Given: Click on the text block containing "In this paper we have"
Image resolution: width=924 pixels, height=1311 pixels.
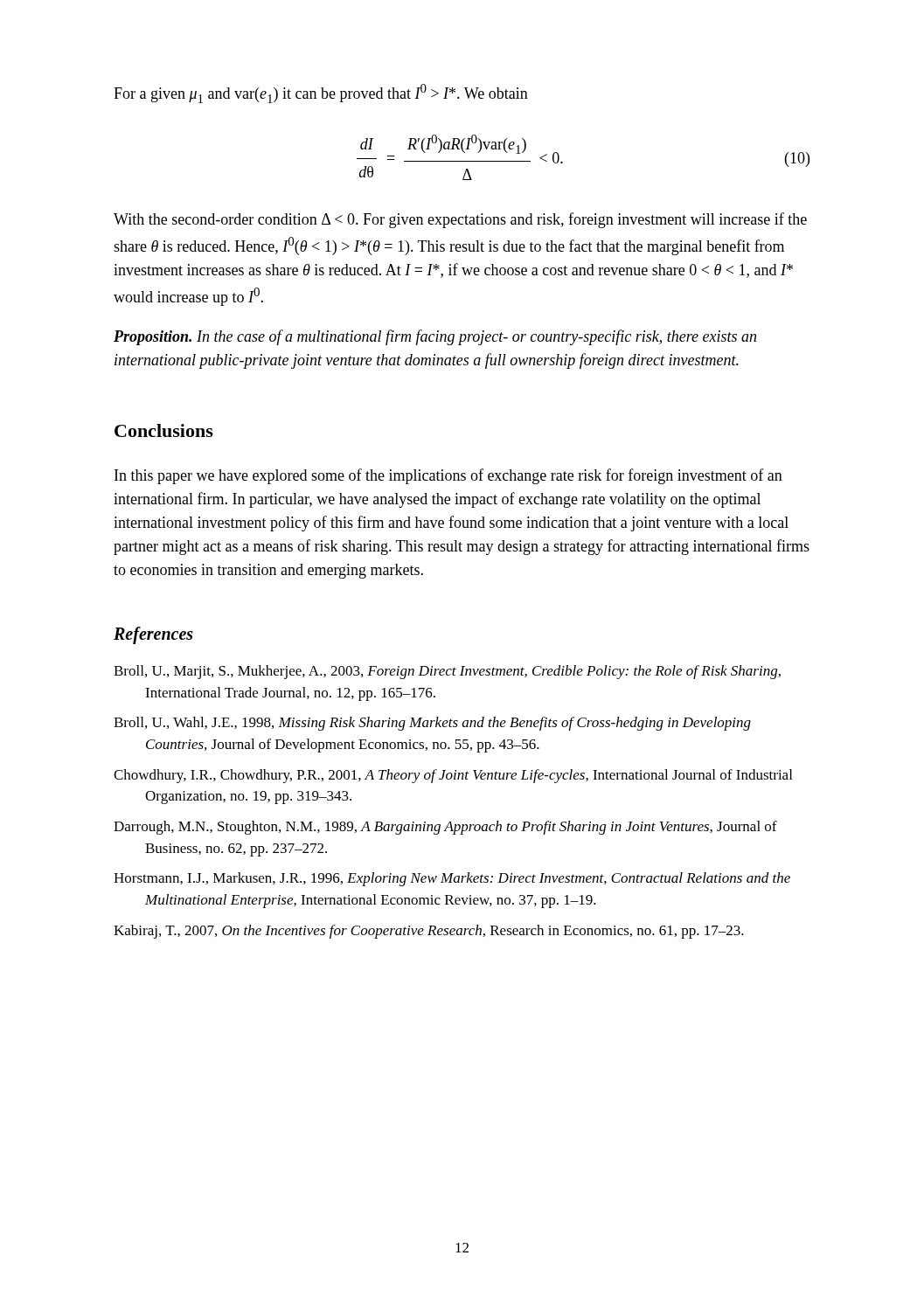Looking at the screenshot, I should click(462, 523).
